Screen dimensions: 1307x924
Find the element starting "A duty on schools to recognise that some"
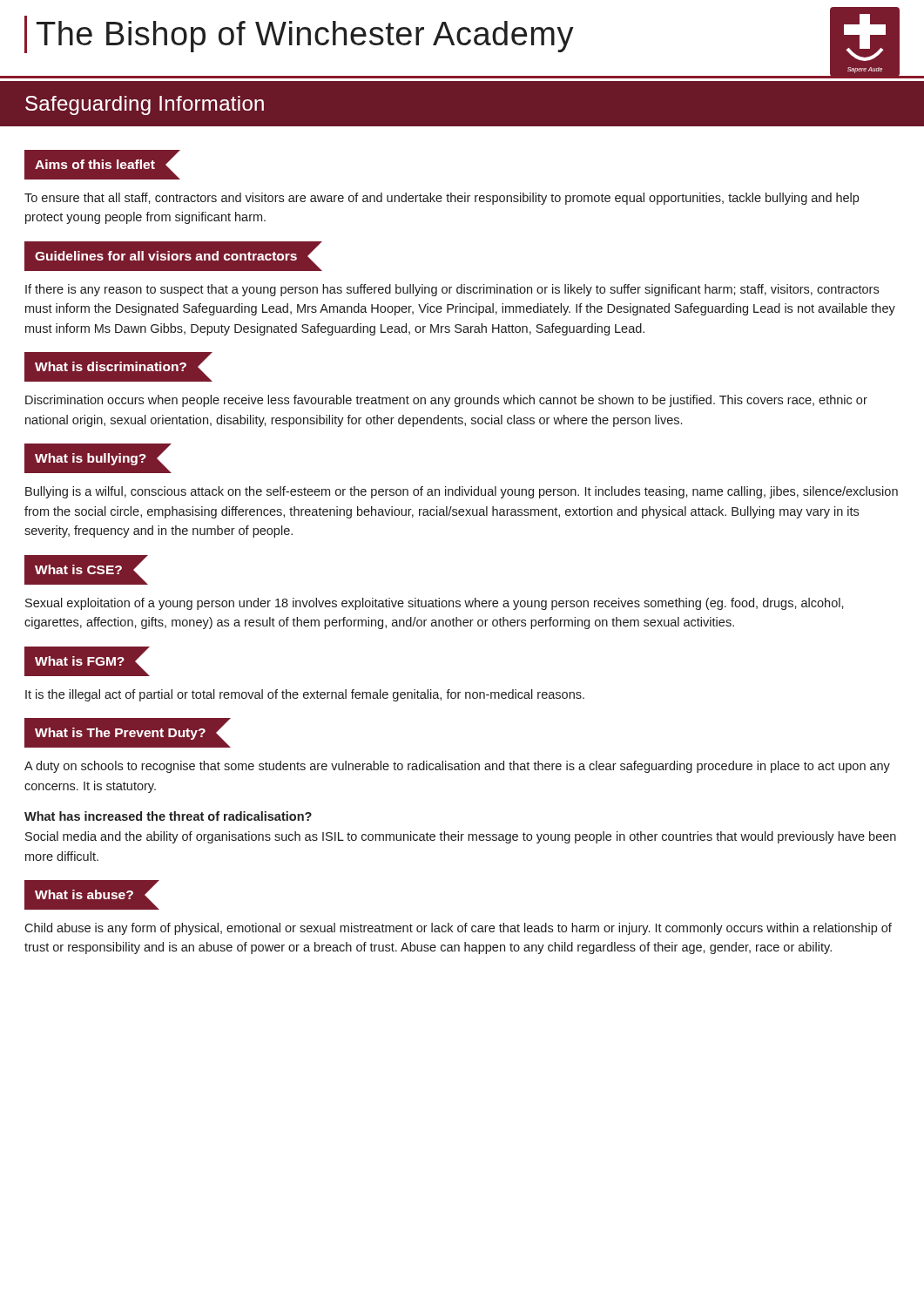(457, 776)
